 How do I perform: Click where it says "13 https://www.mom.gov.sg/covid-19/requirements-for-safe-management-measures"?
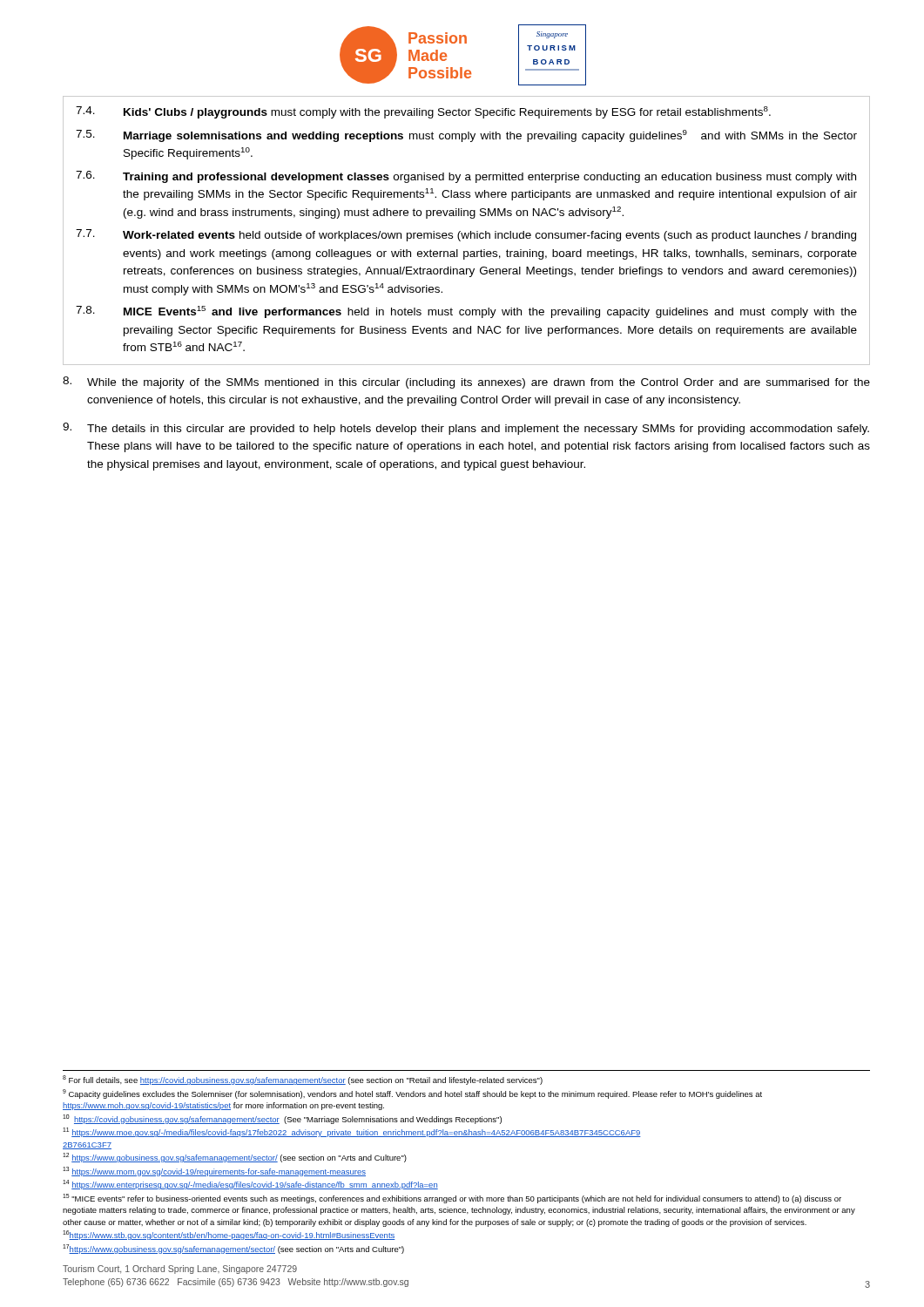[214, 1171]
